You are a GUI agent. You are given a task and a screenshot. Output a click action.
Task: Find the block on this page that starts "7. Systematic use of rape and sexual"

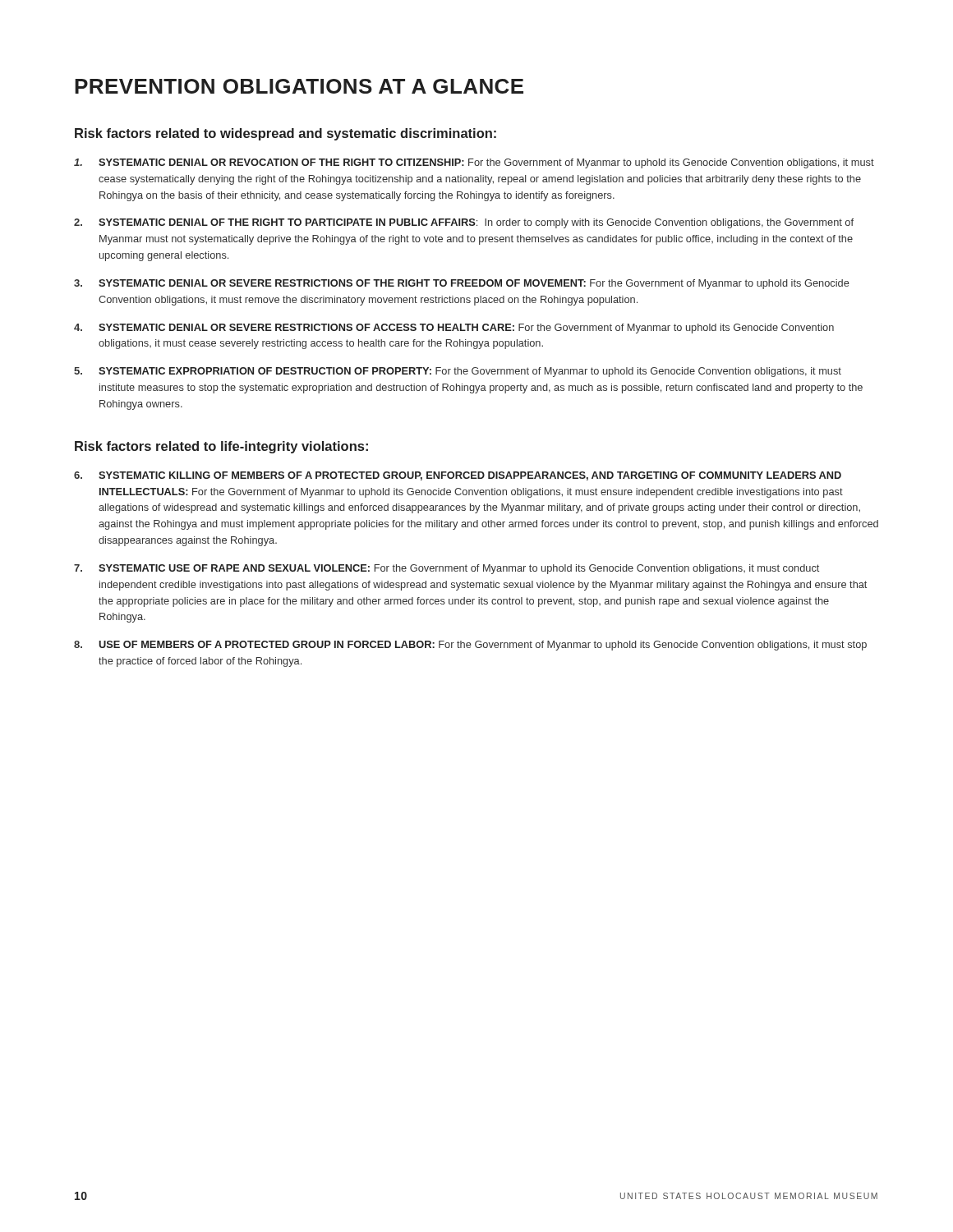476,593
